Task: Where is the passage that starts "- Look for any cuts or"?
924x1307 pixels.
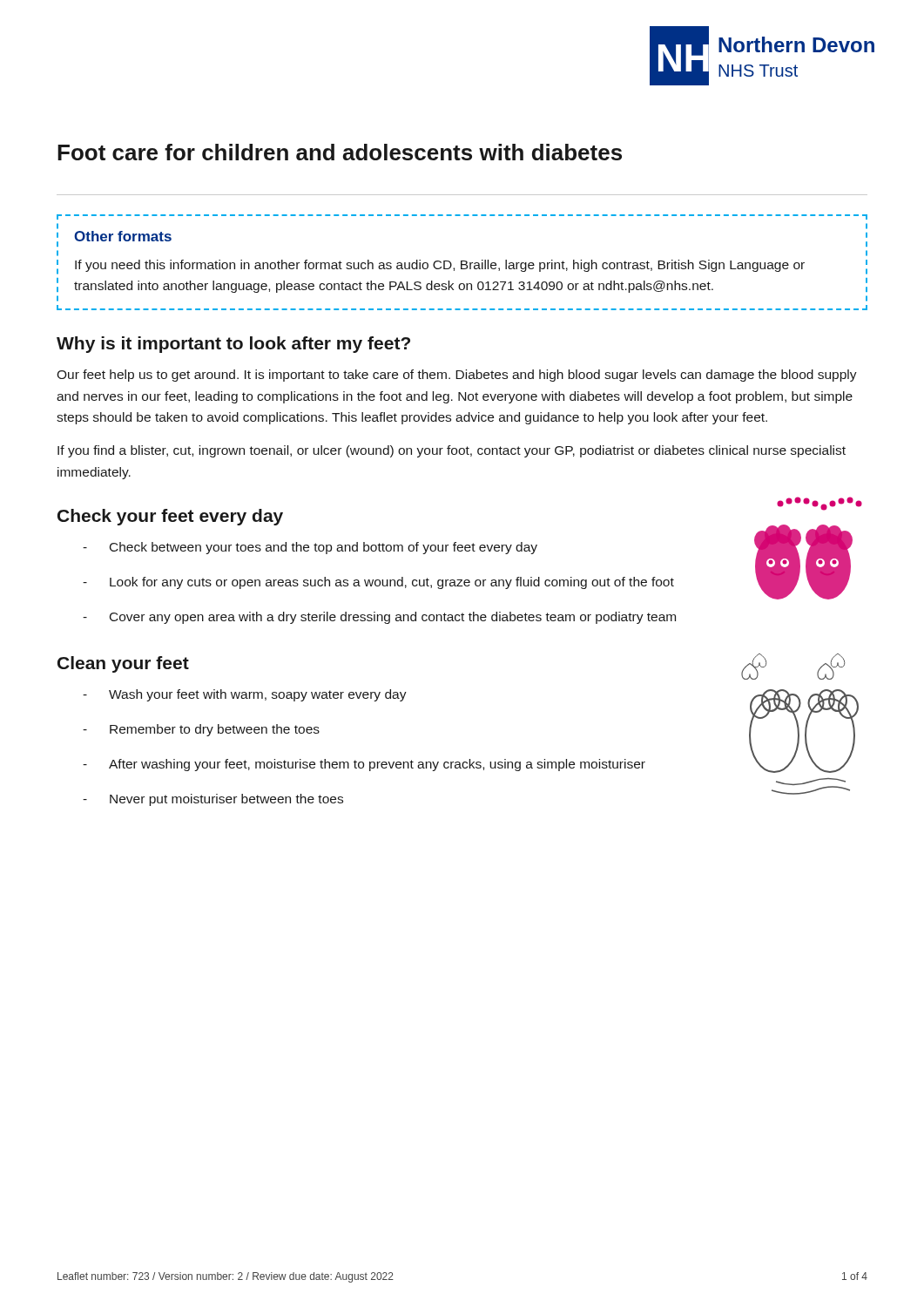Action: 399,582
